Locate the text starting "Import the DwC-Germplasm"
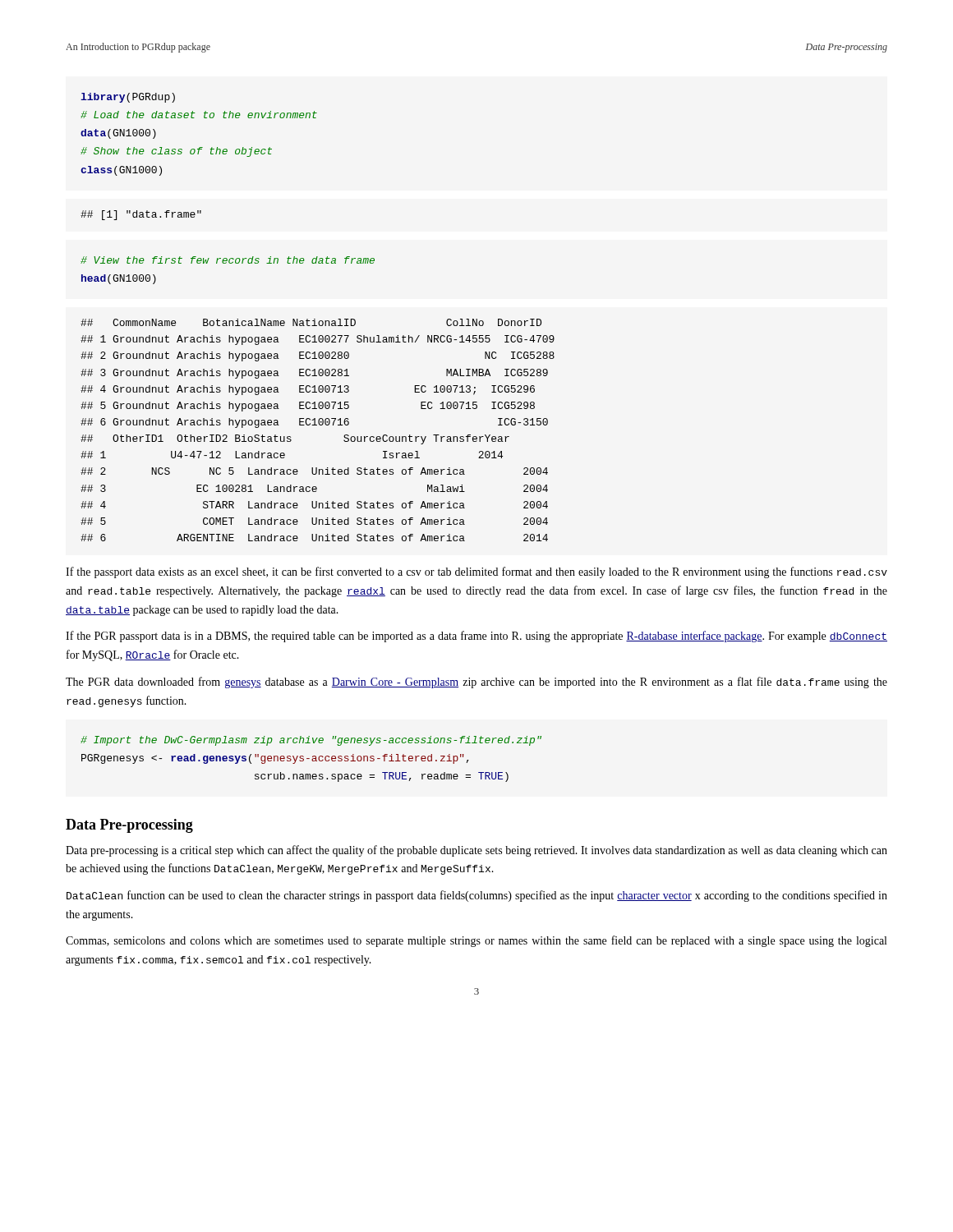 pyautogui.click(x=311, y=758)
